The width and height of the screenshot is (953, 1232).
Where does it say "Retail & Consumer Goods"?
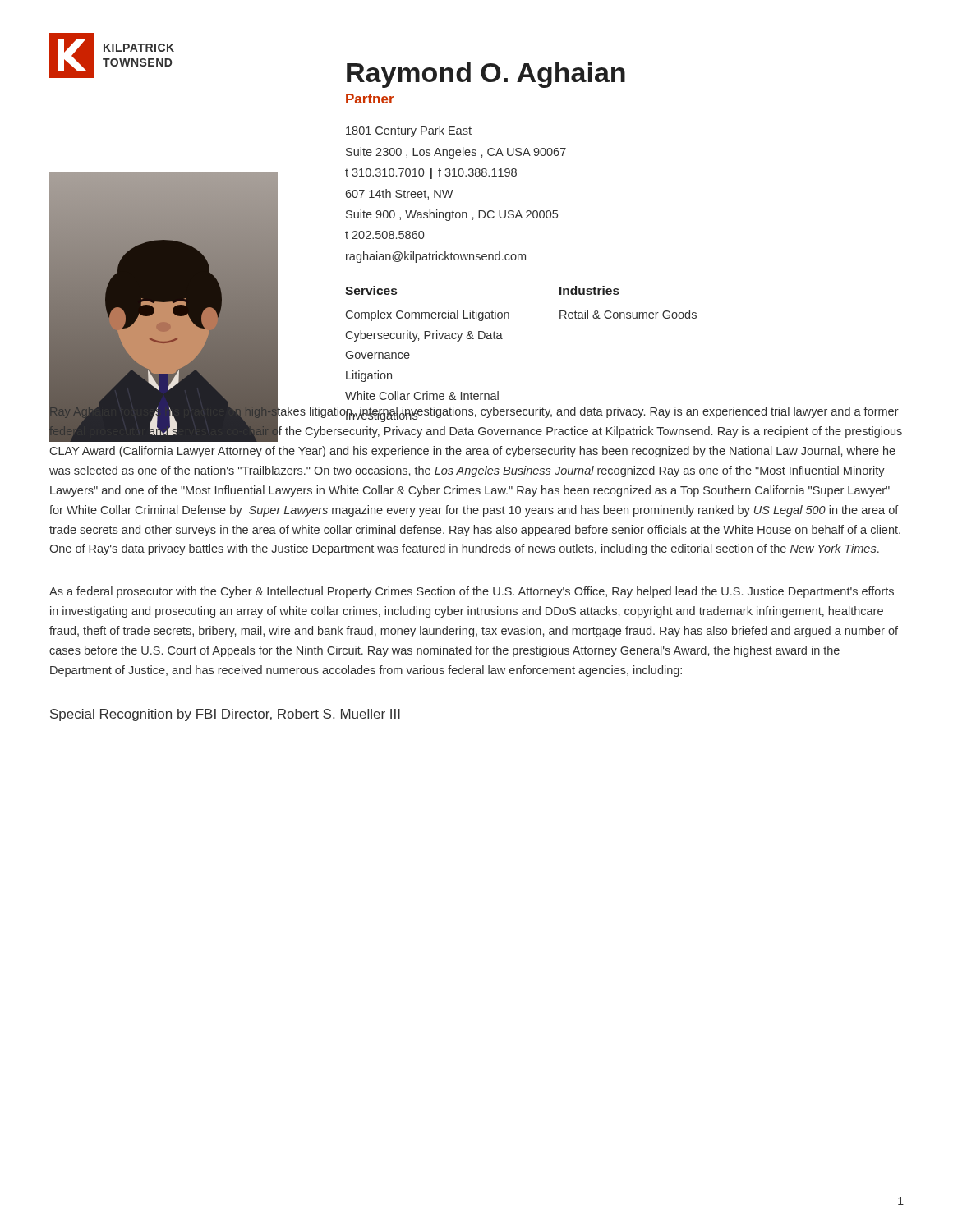coord(628,315)
